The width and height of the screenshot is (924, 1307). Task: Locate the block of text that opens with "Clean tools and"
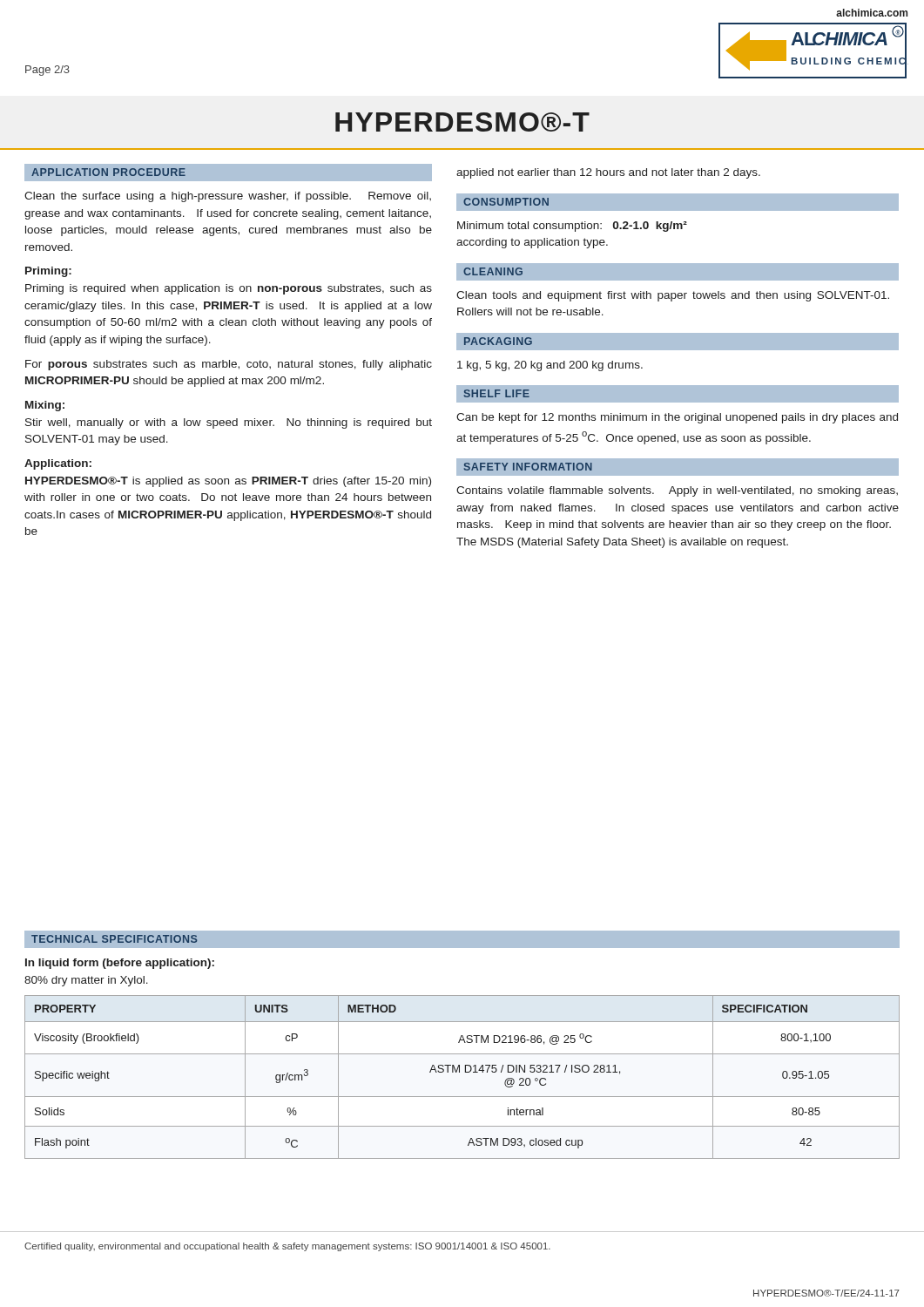tap(678, 303)
